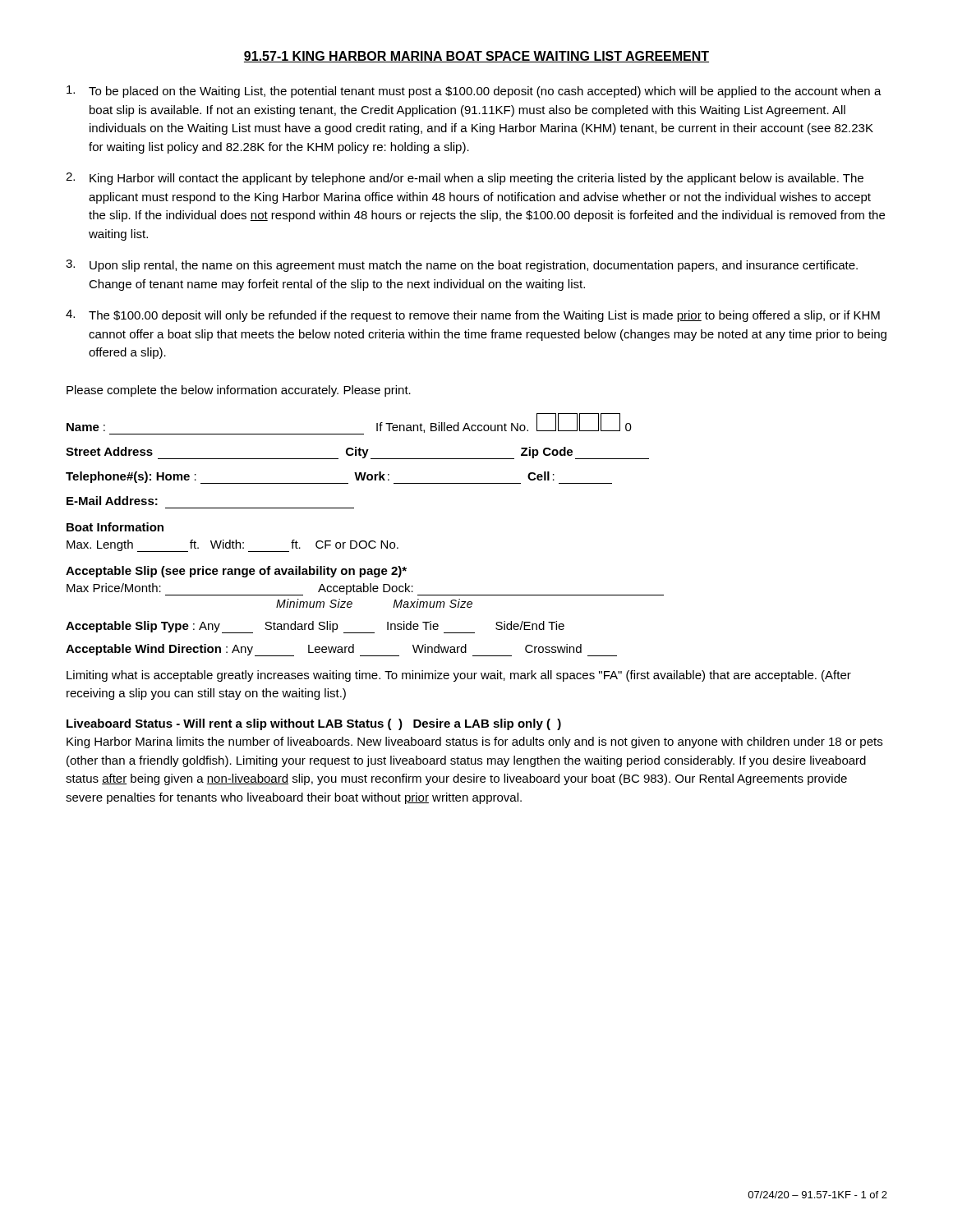This screenshot has width=953, height=1232.
Task: Click on the text block containing "Street Address City"
Action: (x=357, y=451)
